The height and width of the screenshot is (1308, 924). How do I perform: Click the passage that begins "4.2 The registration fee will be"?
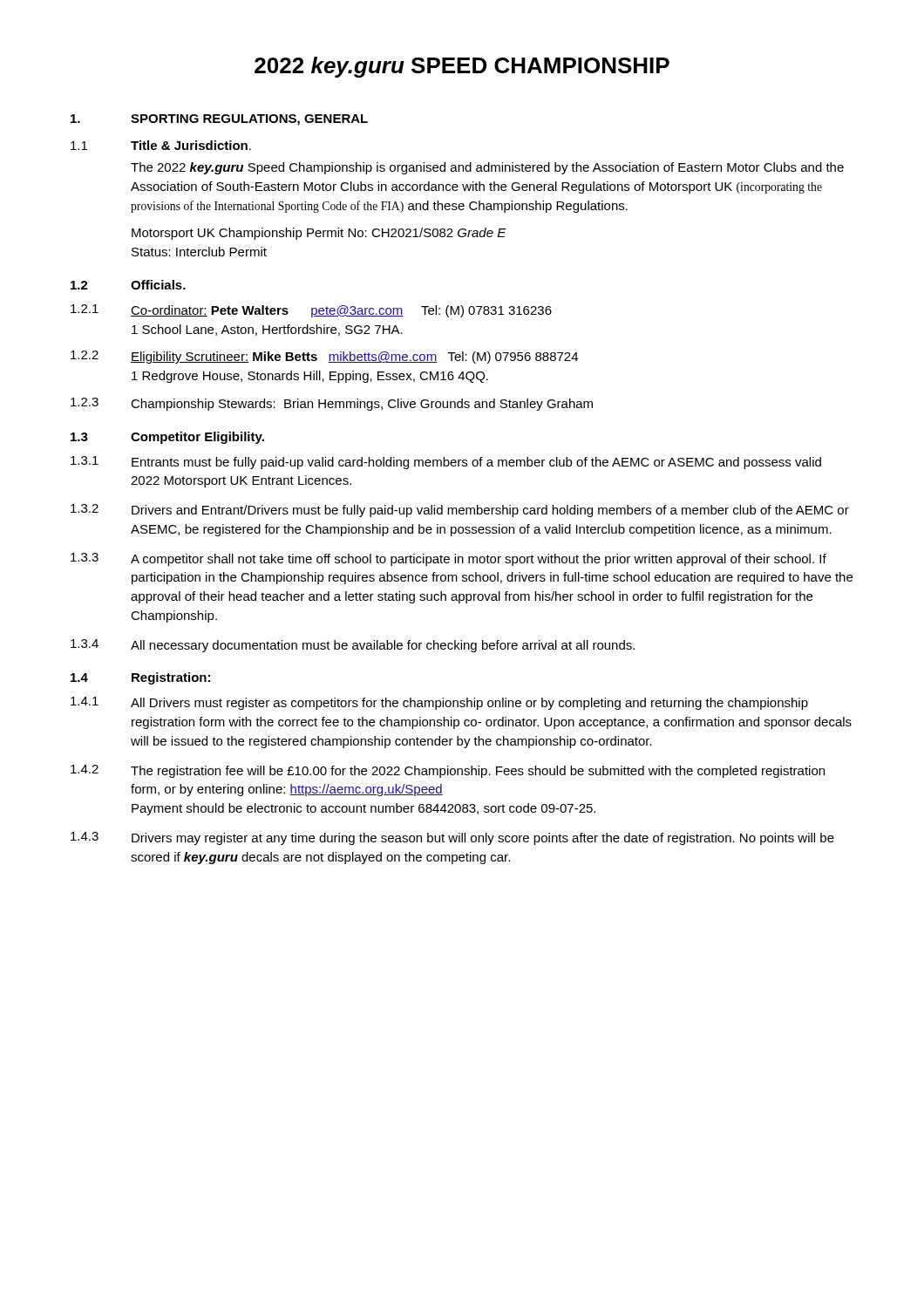pyautogui.click(x=448, y=771)
